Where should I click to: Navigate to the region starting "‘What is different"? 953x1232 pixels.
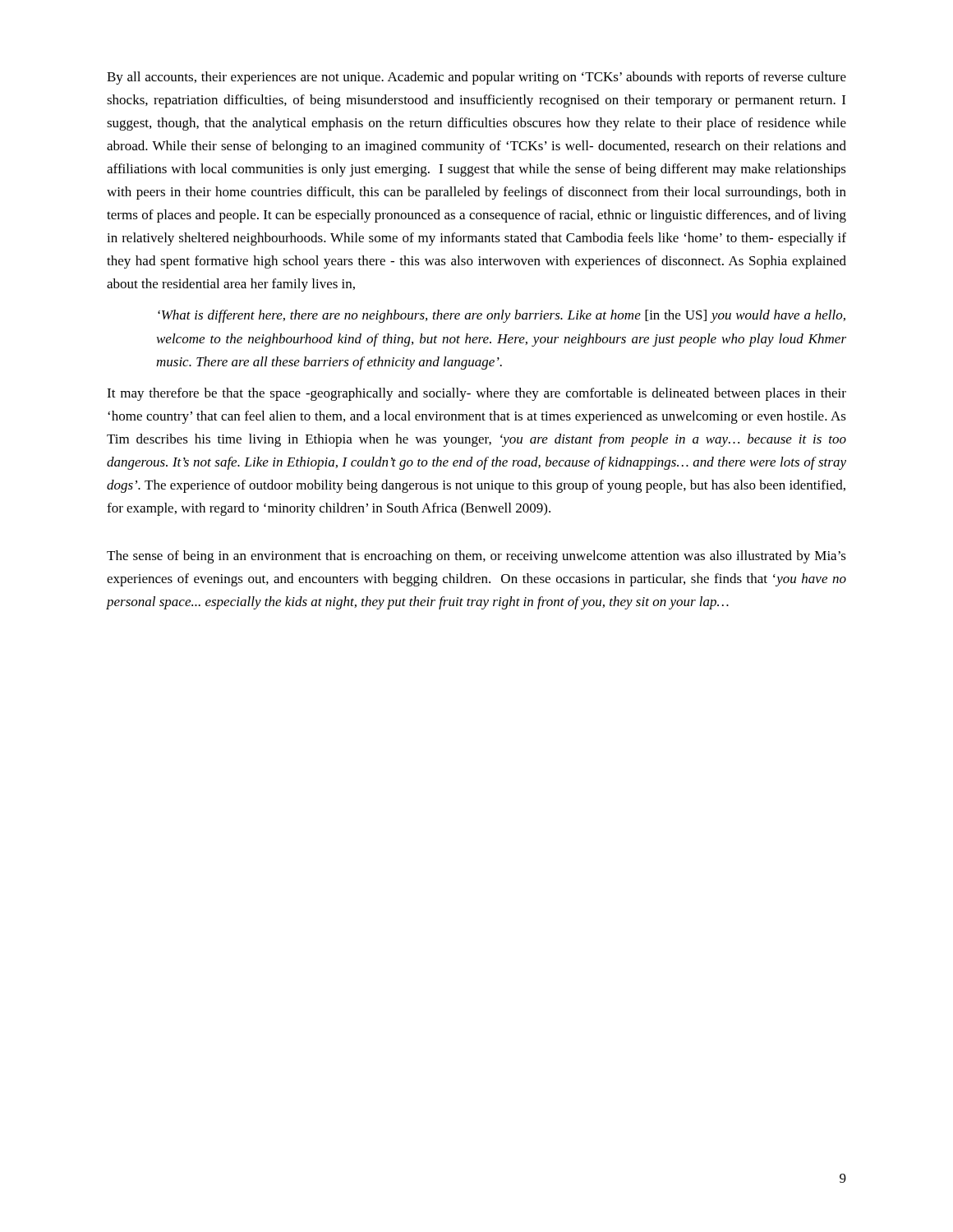[501, 338]
